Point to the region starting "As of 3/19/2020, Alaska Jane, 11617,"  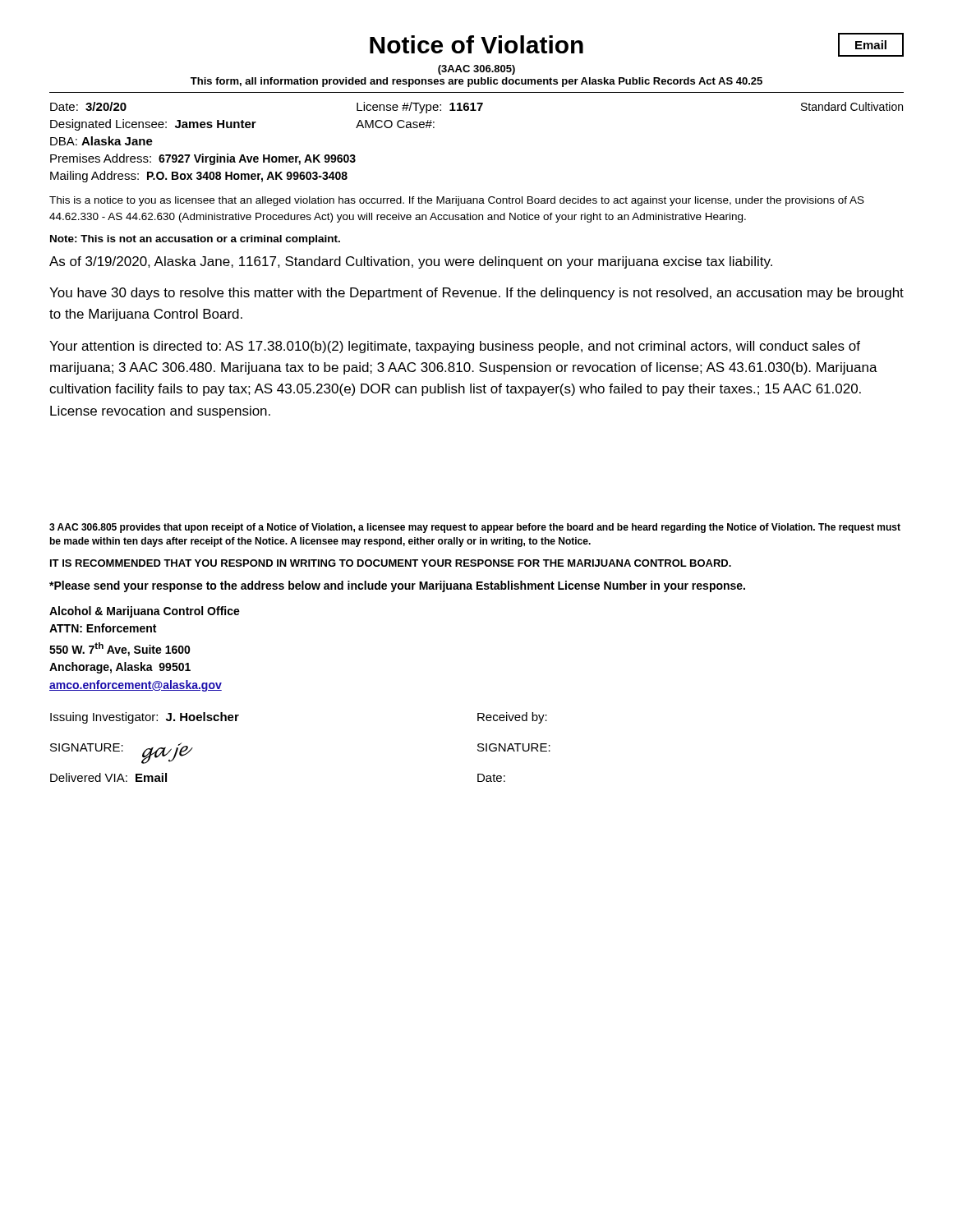pyautogui.click(x=411, y=261)
